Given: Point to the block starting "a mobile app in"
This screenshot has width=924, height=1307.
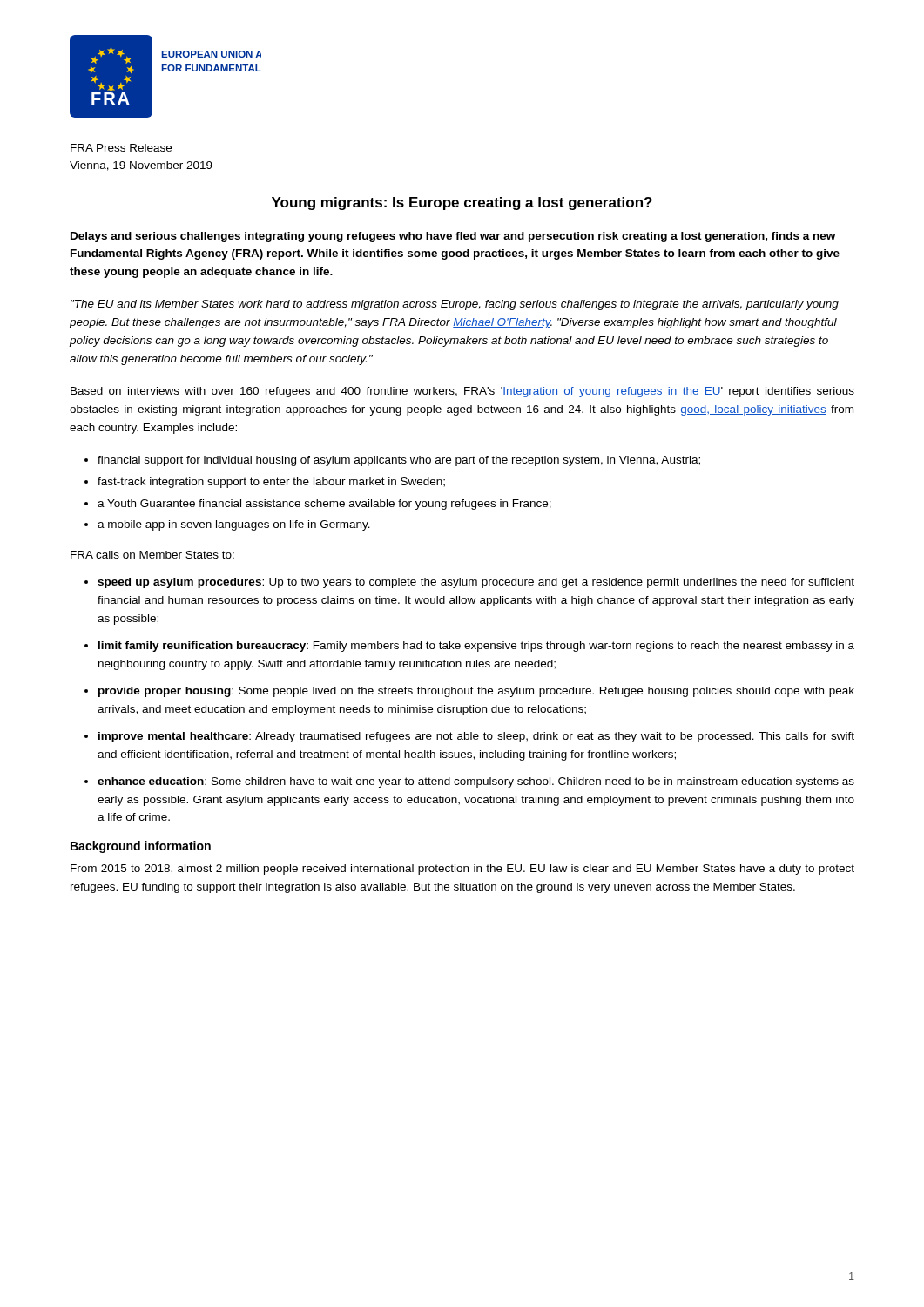Looking at the screenshot, I should pyautogui.click(x=234, y=524).
